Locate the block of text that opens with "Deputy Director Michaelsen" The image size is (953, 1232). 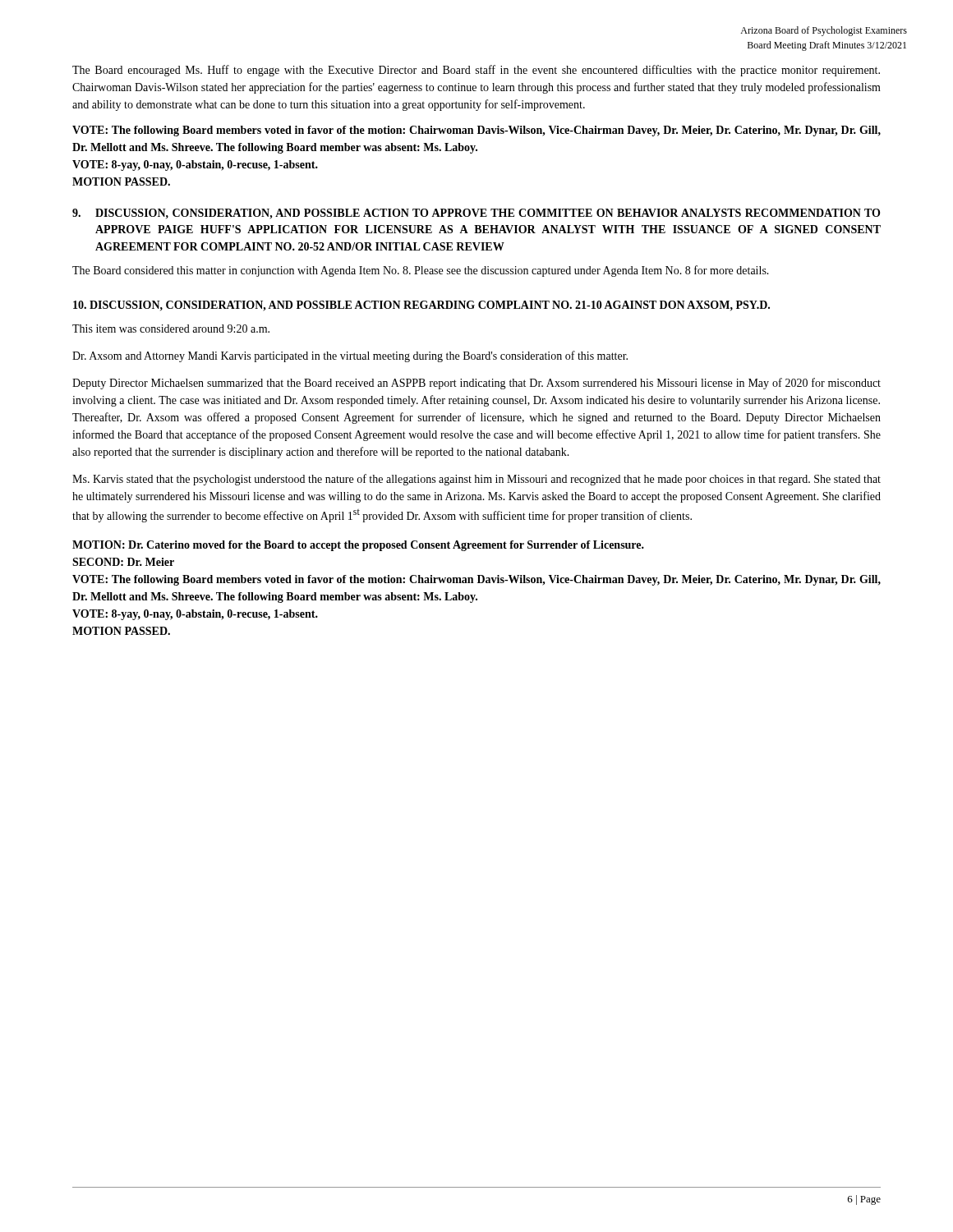[476, 418]
